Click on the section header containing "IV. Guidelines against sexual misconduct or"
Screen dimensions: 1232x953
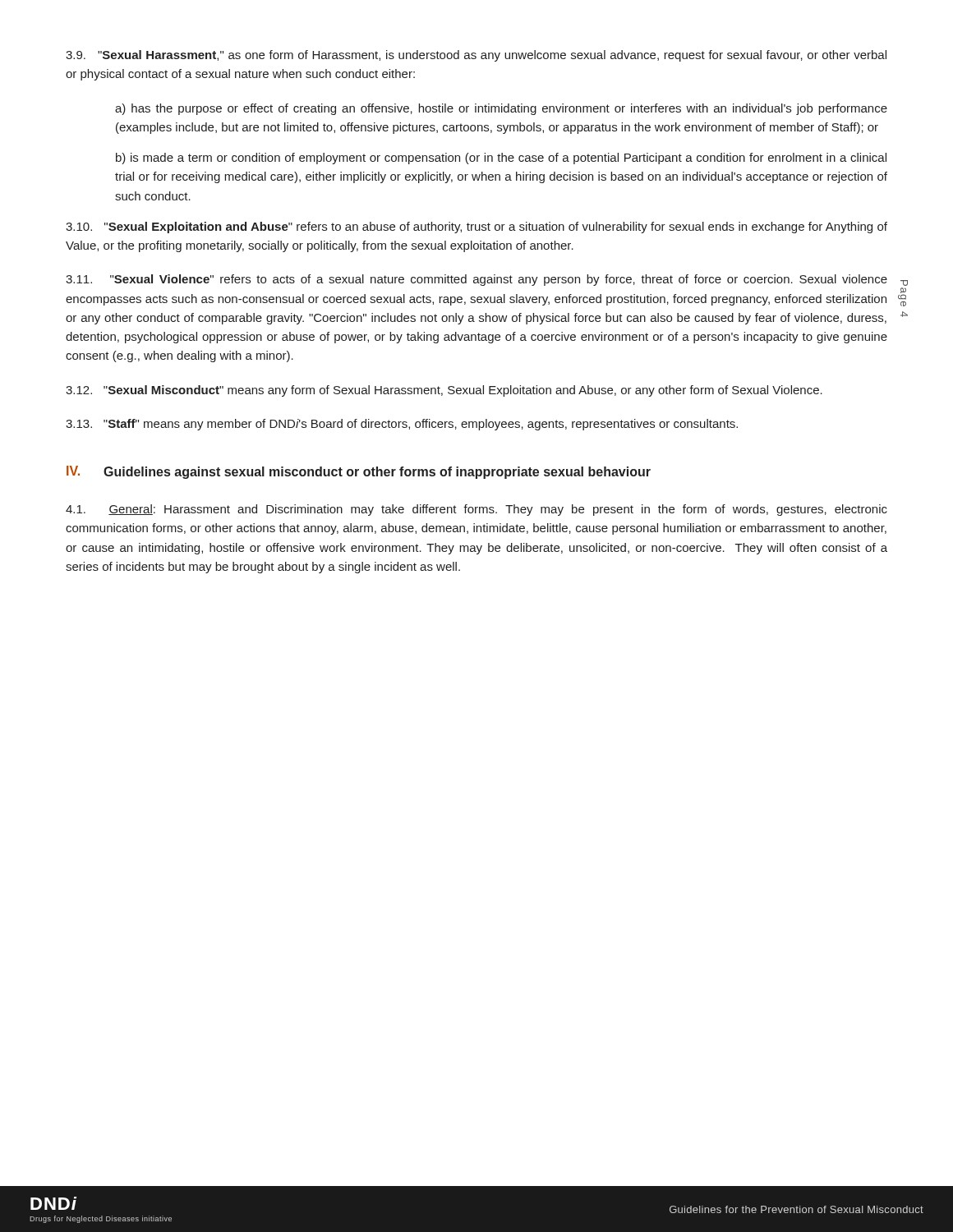click(x=358, y=472)
